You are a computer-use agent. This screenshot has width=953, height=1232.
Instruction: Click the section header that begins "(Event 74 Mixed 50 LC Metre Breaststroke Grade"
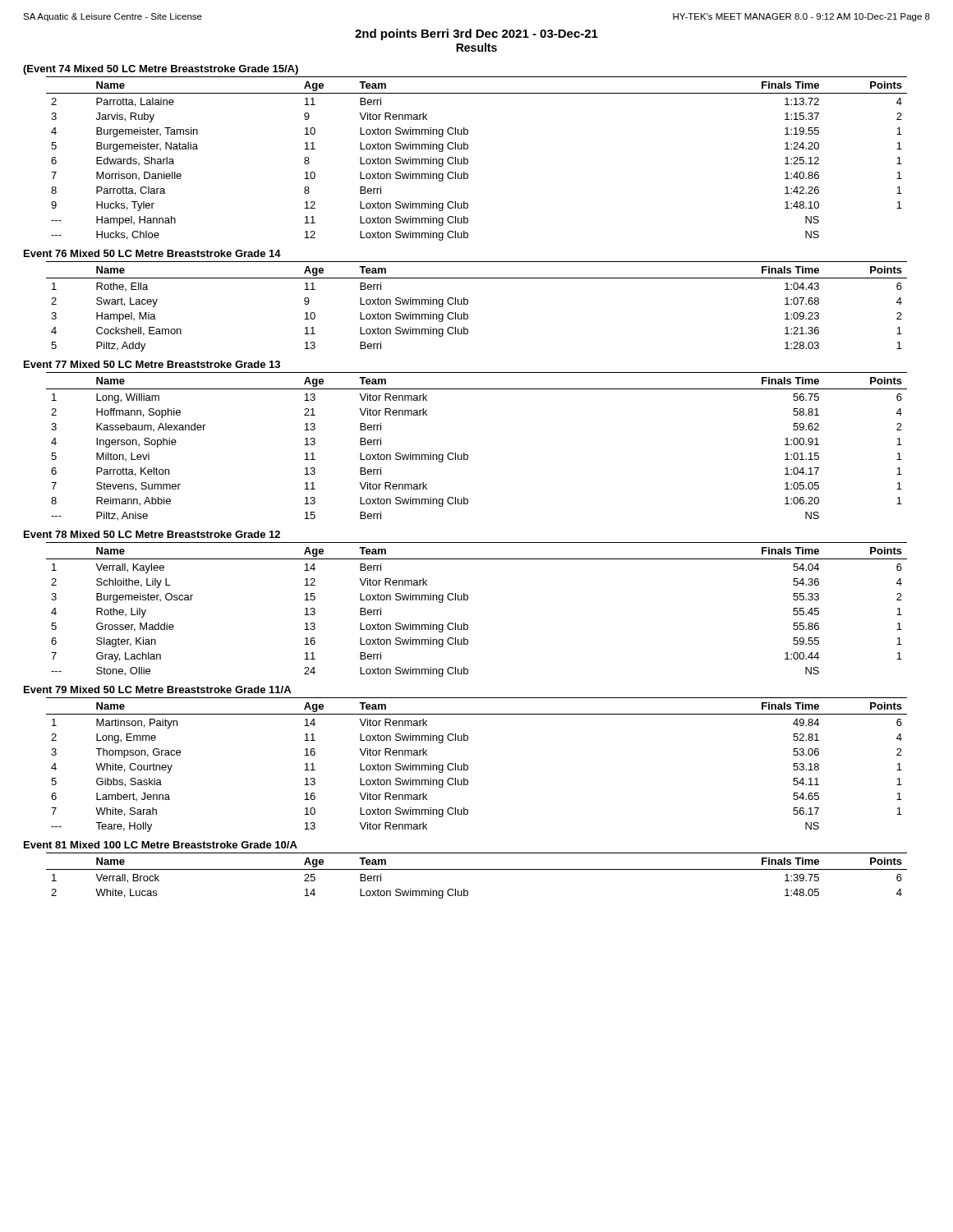pos(161,69)
